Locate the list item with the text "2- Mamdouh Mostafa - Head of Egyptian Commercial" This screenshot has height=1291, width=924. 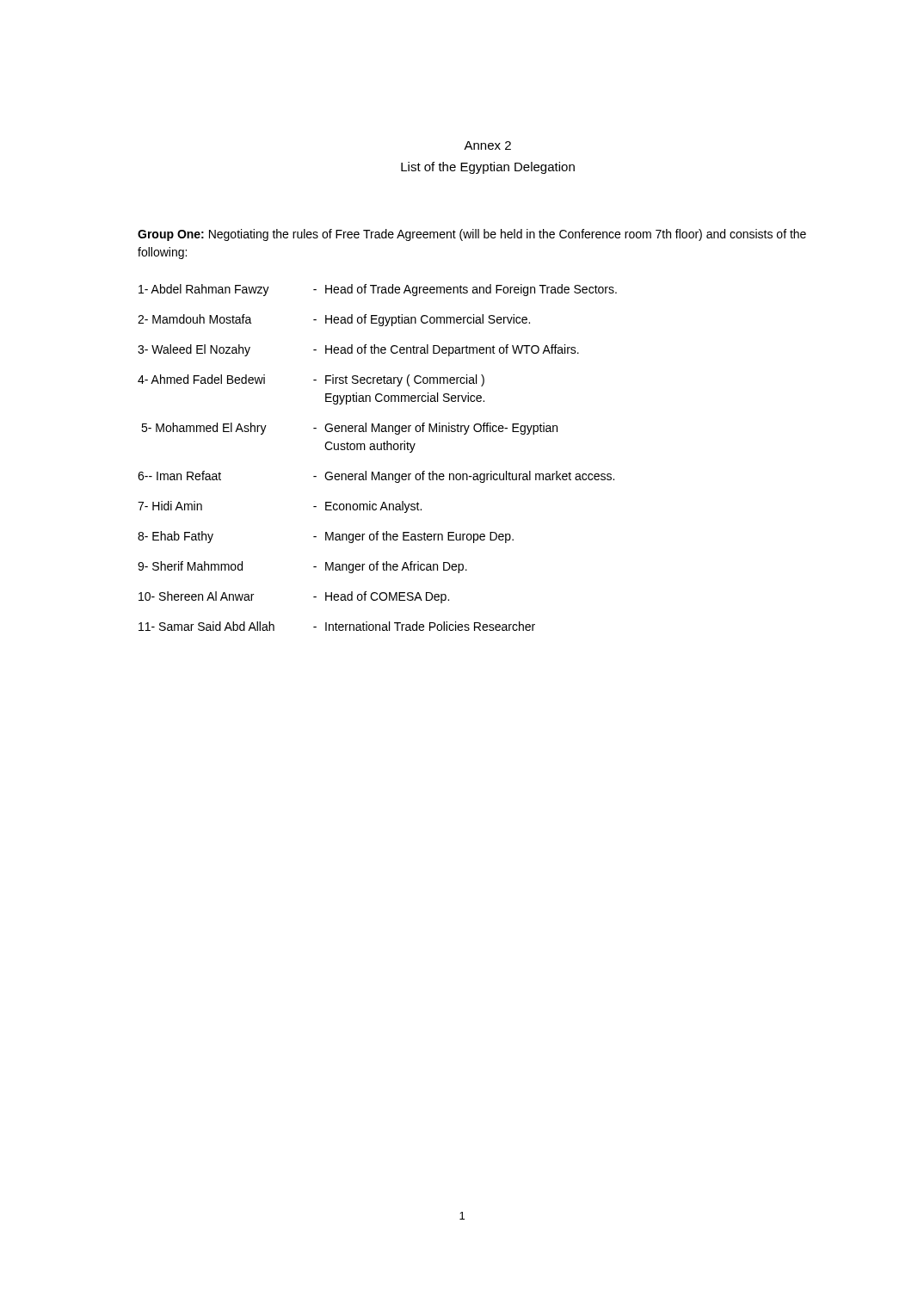488,320
